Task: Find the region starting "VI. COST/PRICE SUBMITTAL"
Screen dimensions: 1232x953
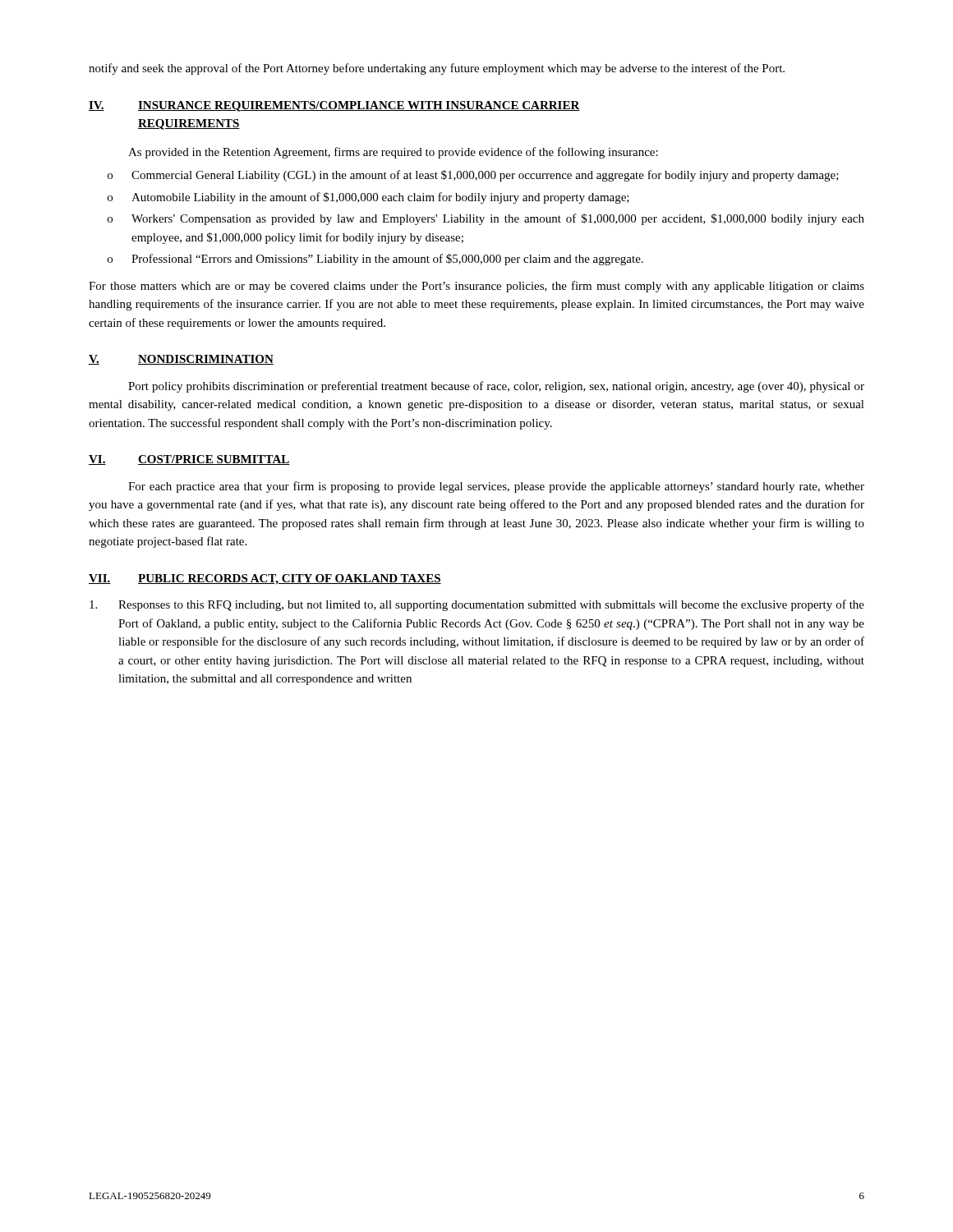Action: click(189, 460)
